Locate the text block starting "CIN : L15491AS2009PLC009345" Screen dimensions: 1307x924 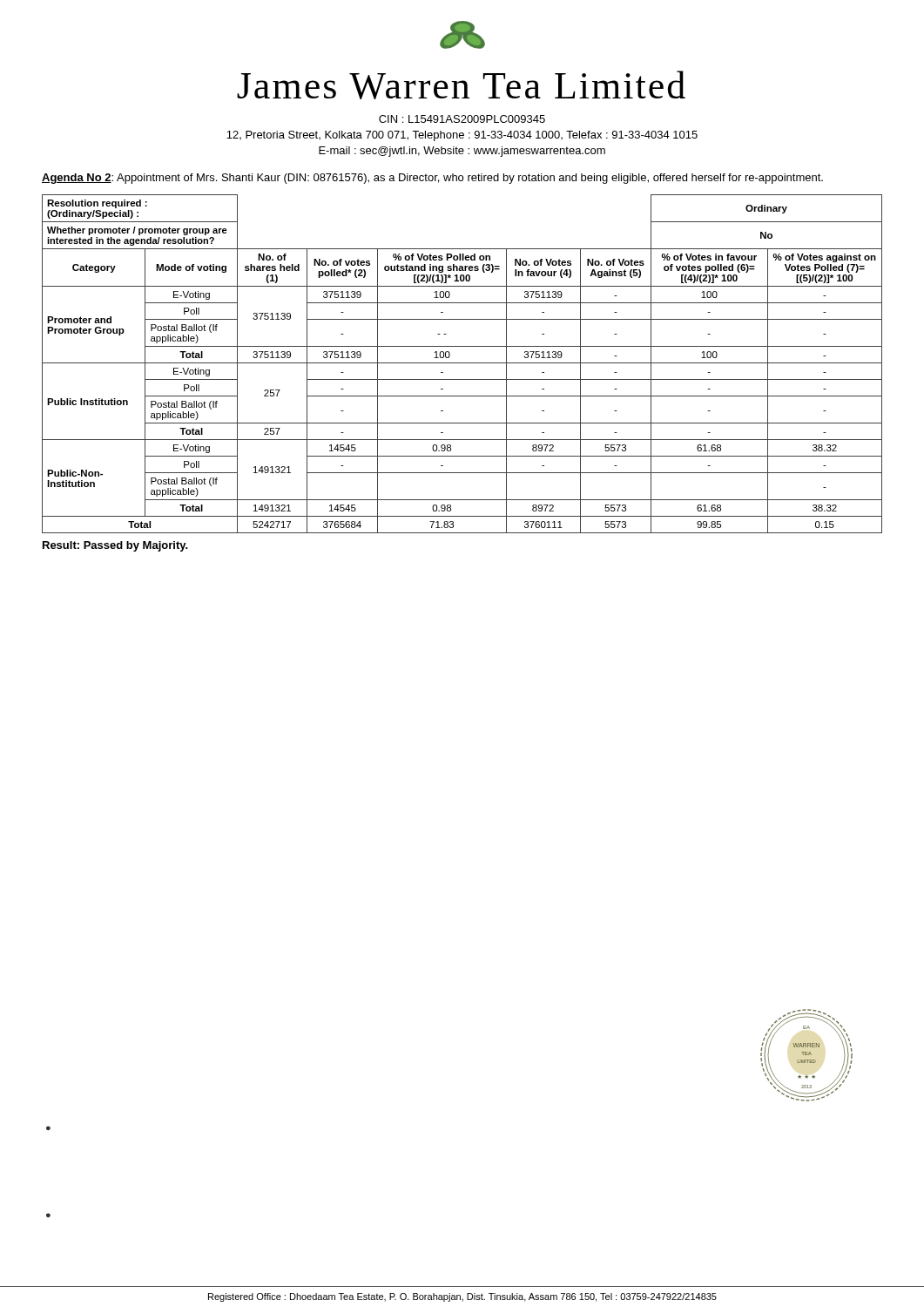(x=462, y=119)
